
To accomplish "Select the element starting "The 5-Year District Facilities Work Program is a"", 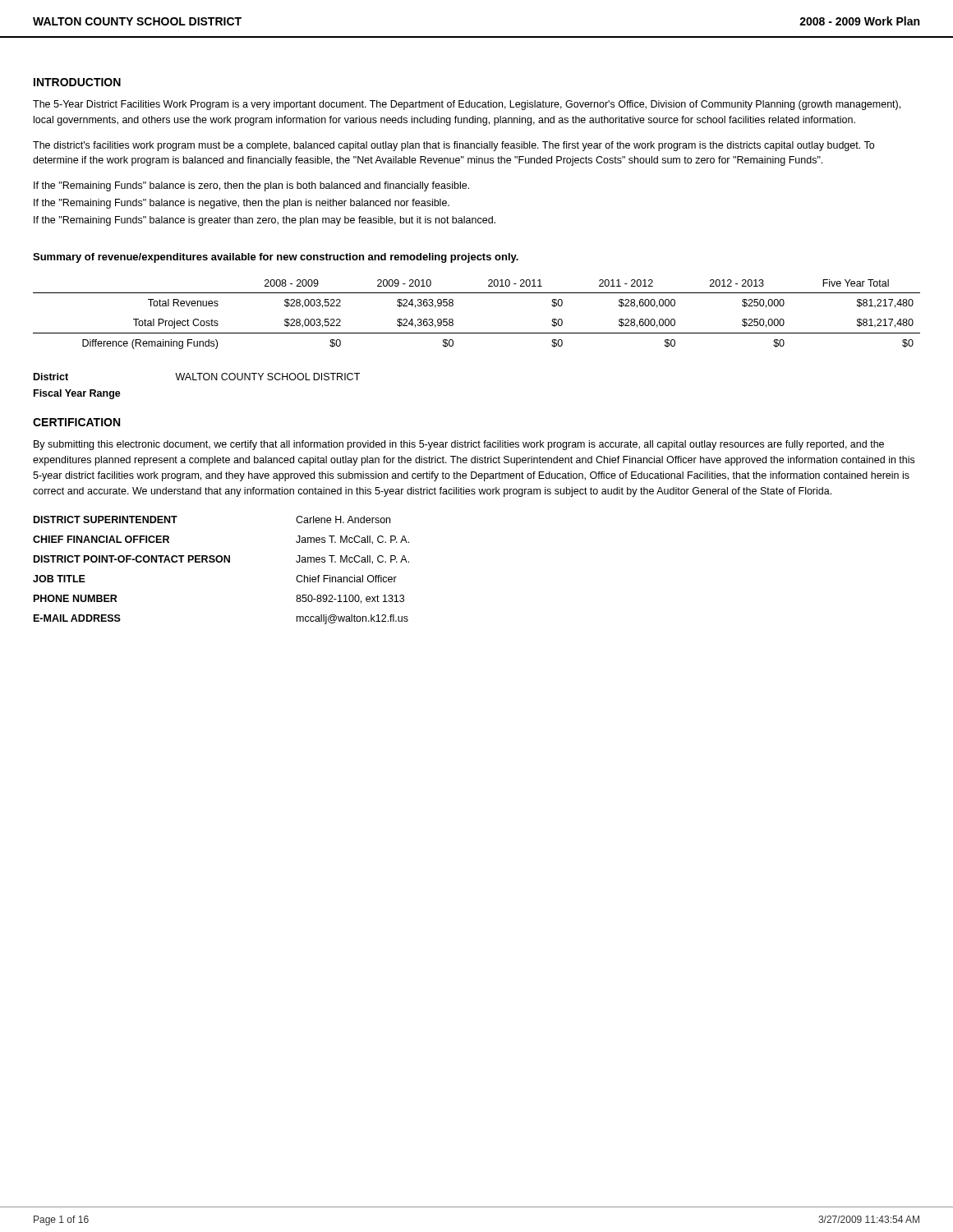I will (467, 112).
